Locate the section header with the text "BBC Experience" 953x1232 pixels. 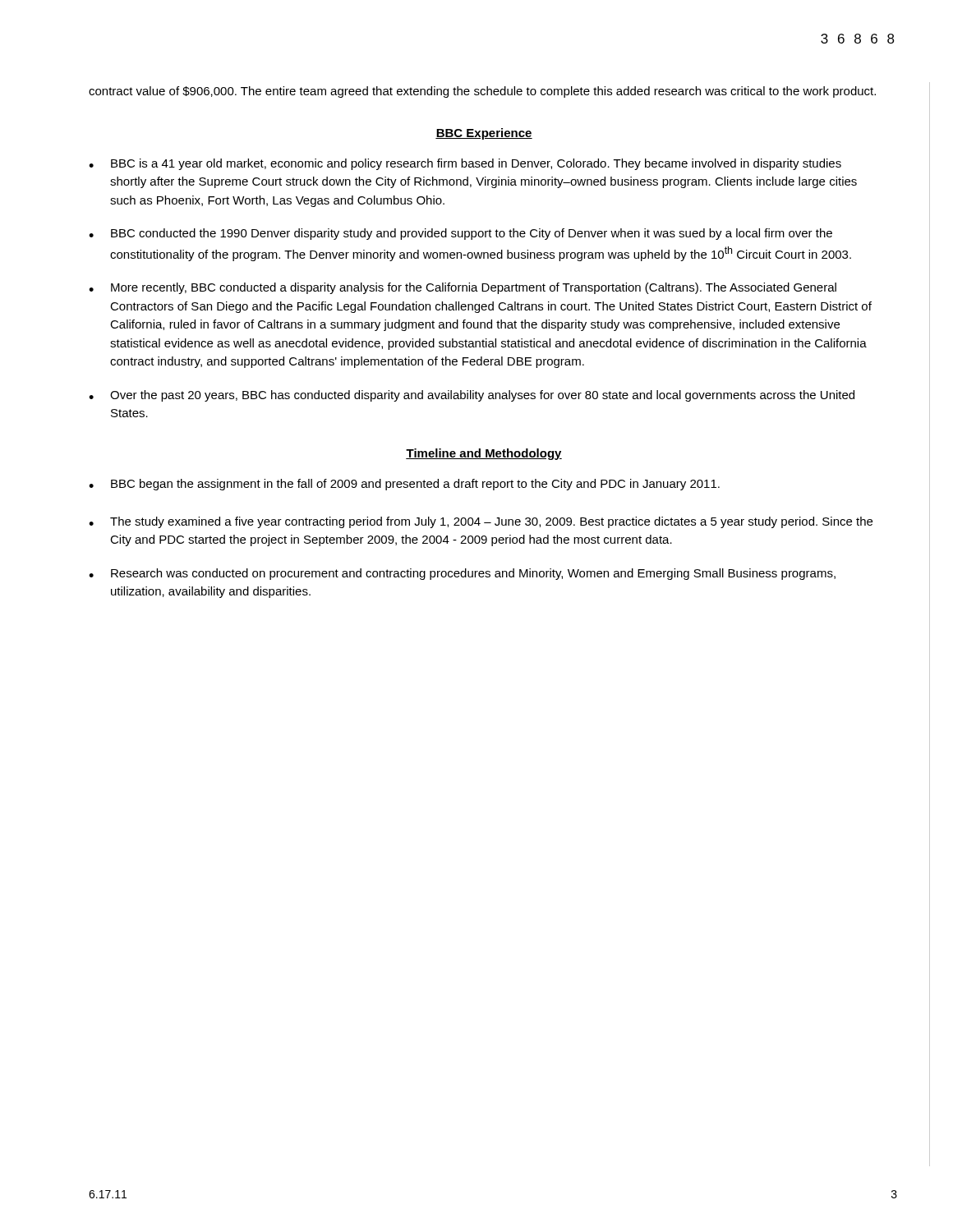[484, 132]
